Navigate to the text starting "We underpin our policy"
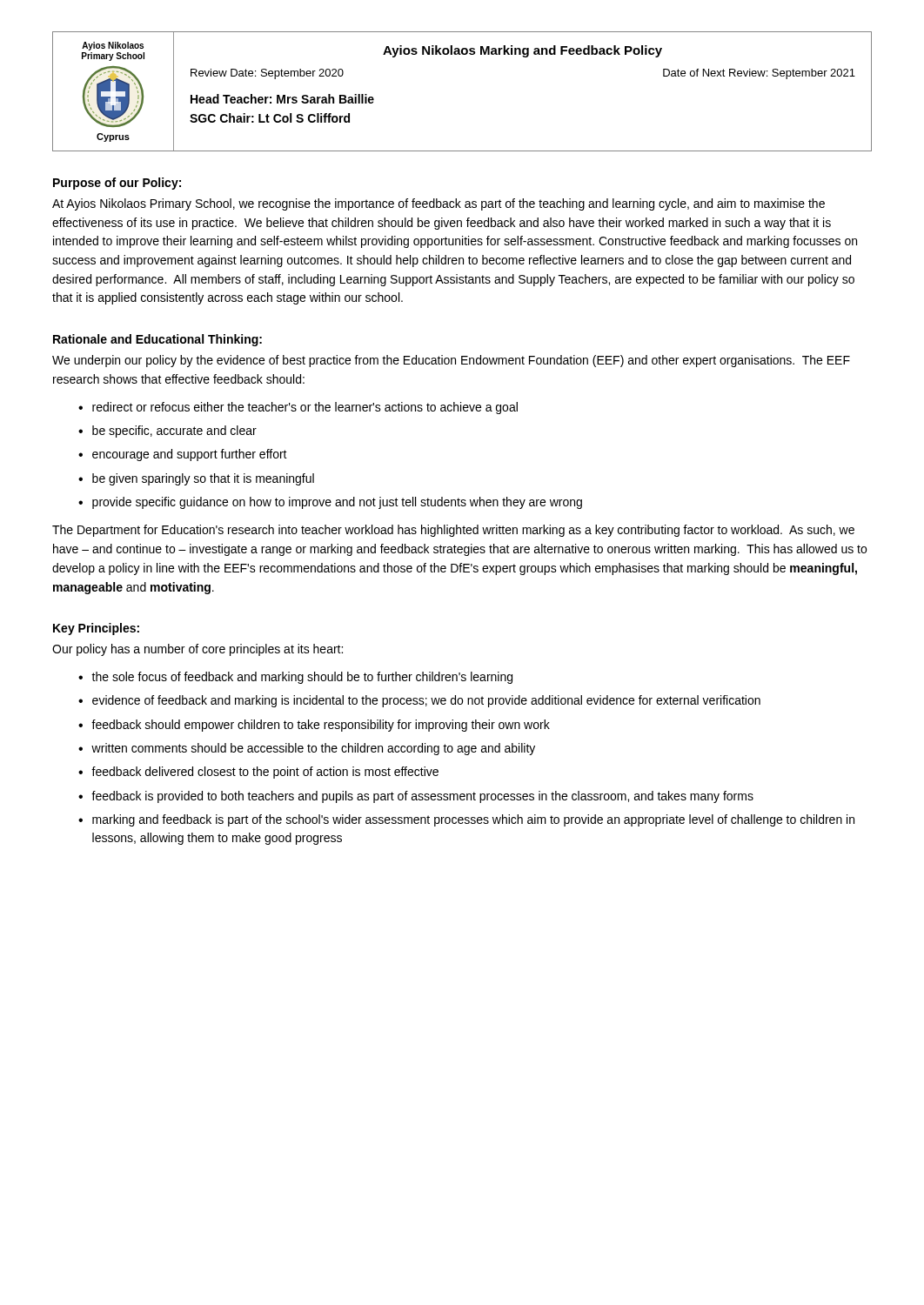924x1305 pixels. point(451,370)
